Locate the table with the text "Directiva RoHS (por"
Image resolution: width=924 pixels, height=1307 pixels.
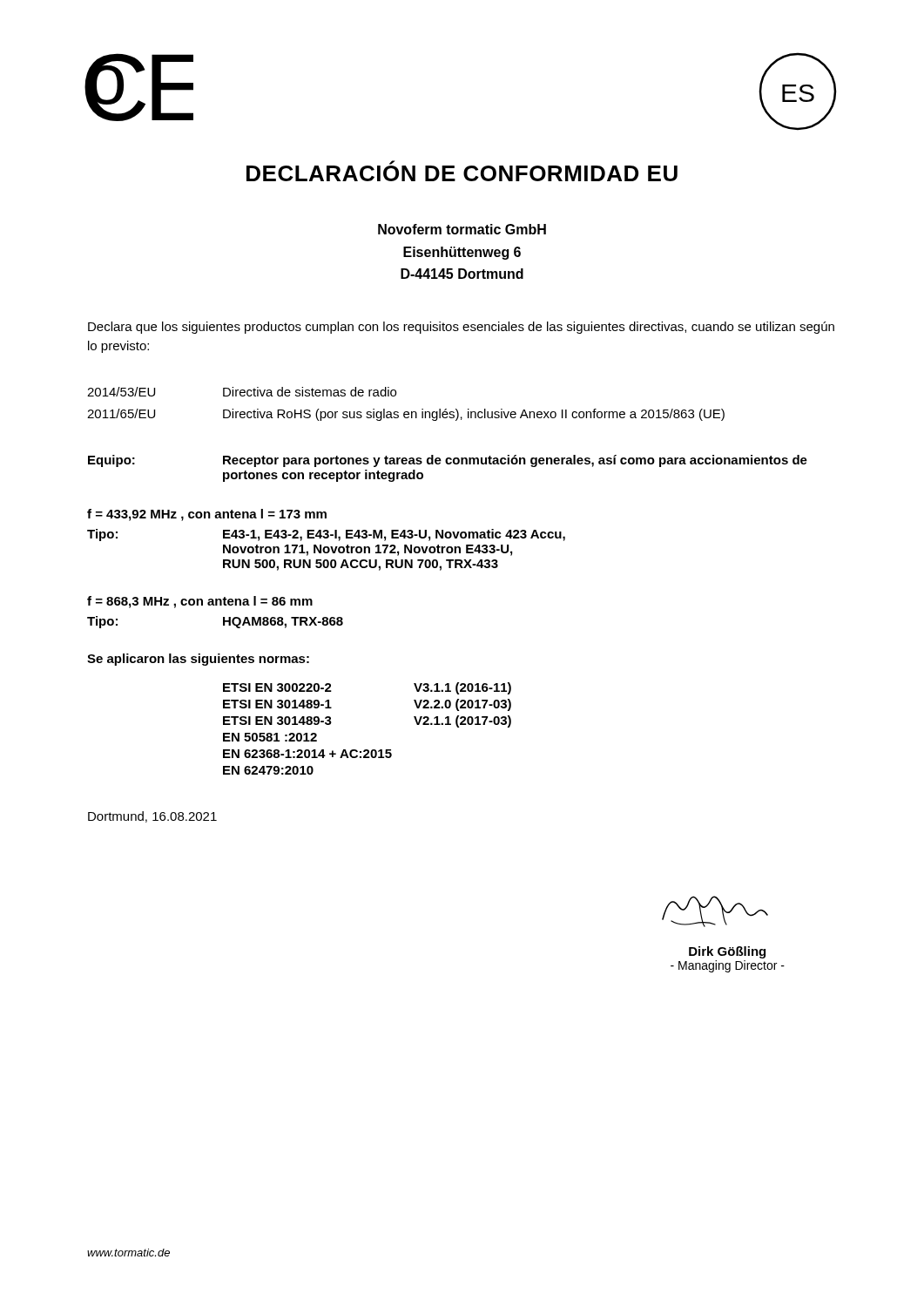click(462, 402)
